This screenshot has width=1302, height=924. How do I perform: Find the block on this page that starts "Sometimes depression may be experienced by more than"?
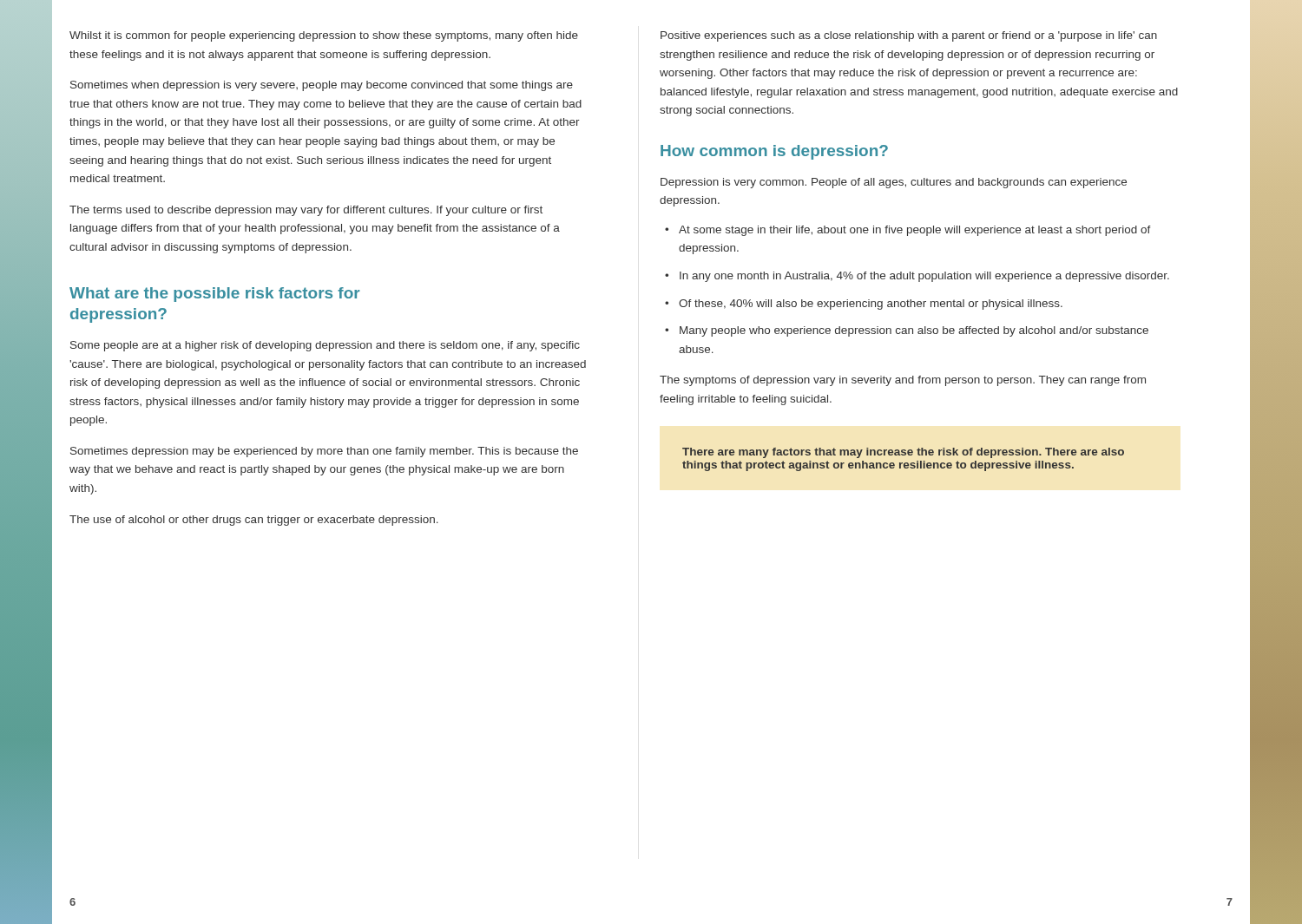click(324, 469)
